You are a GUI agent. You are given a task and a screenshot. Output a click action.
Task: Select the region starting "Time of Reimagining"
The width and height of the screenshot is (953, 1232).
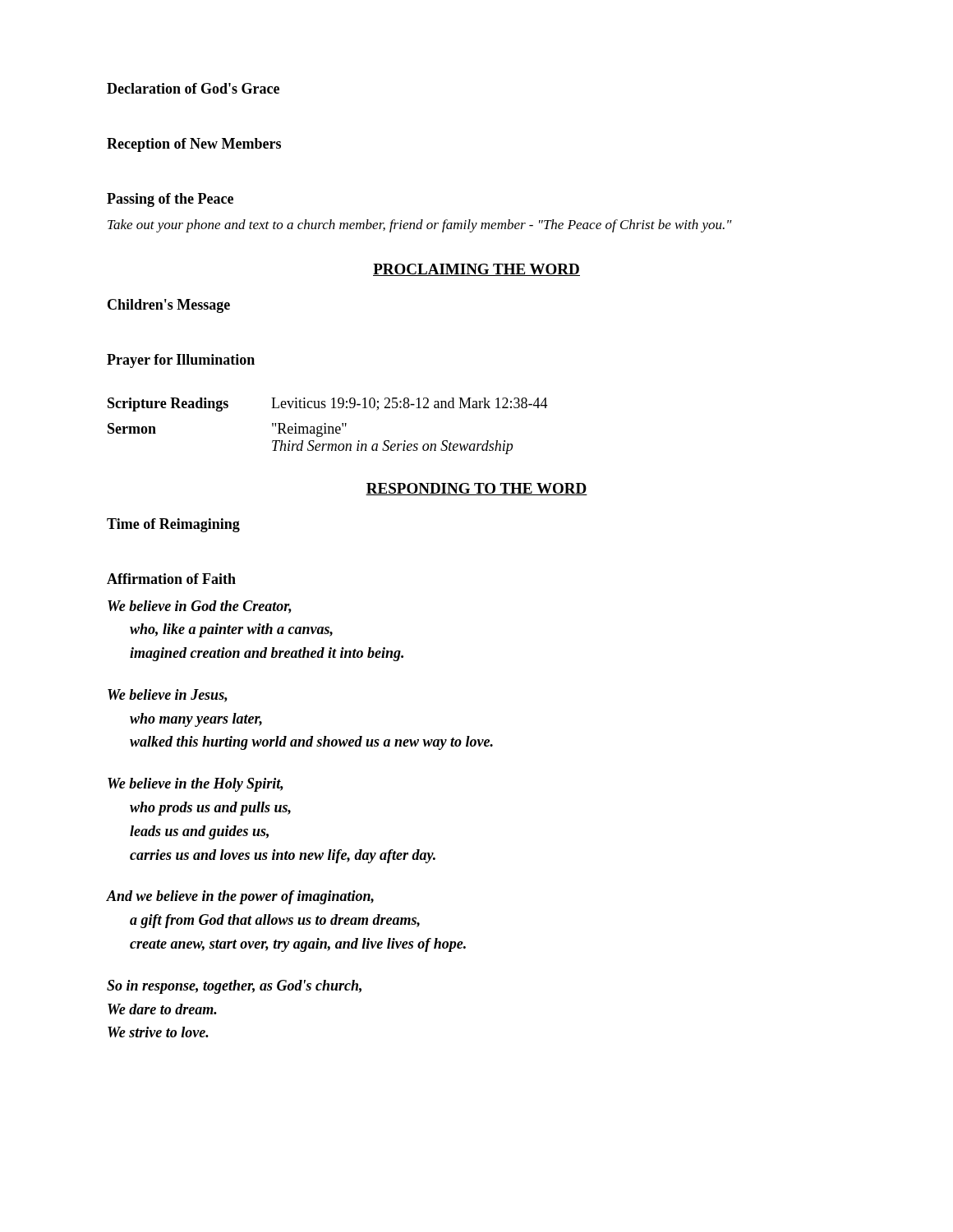(173, 524)
